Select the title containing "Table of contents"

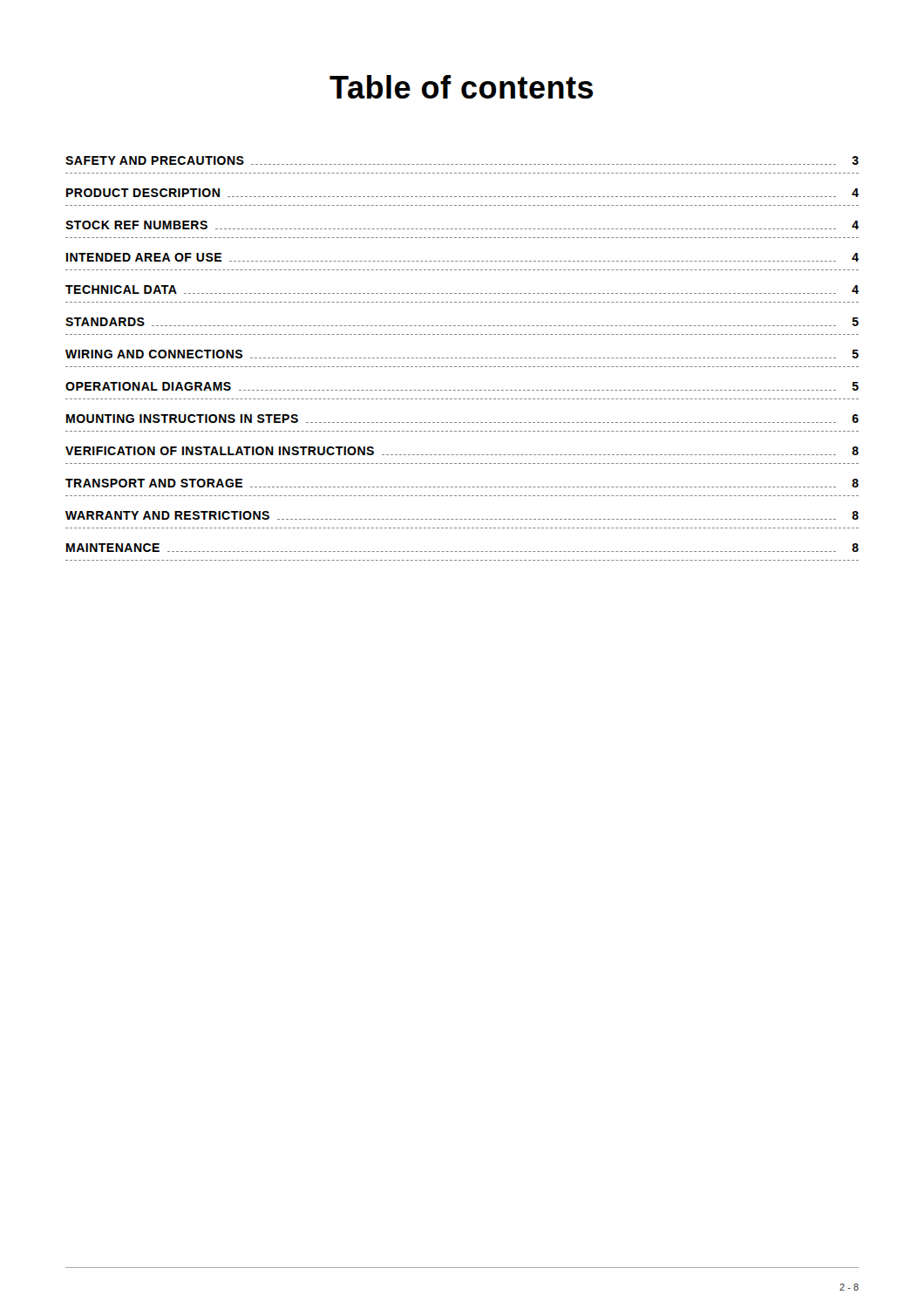(x=462, y=88)
